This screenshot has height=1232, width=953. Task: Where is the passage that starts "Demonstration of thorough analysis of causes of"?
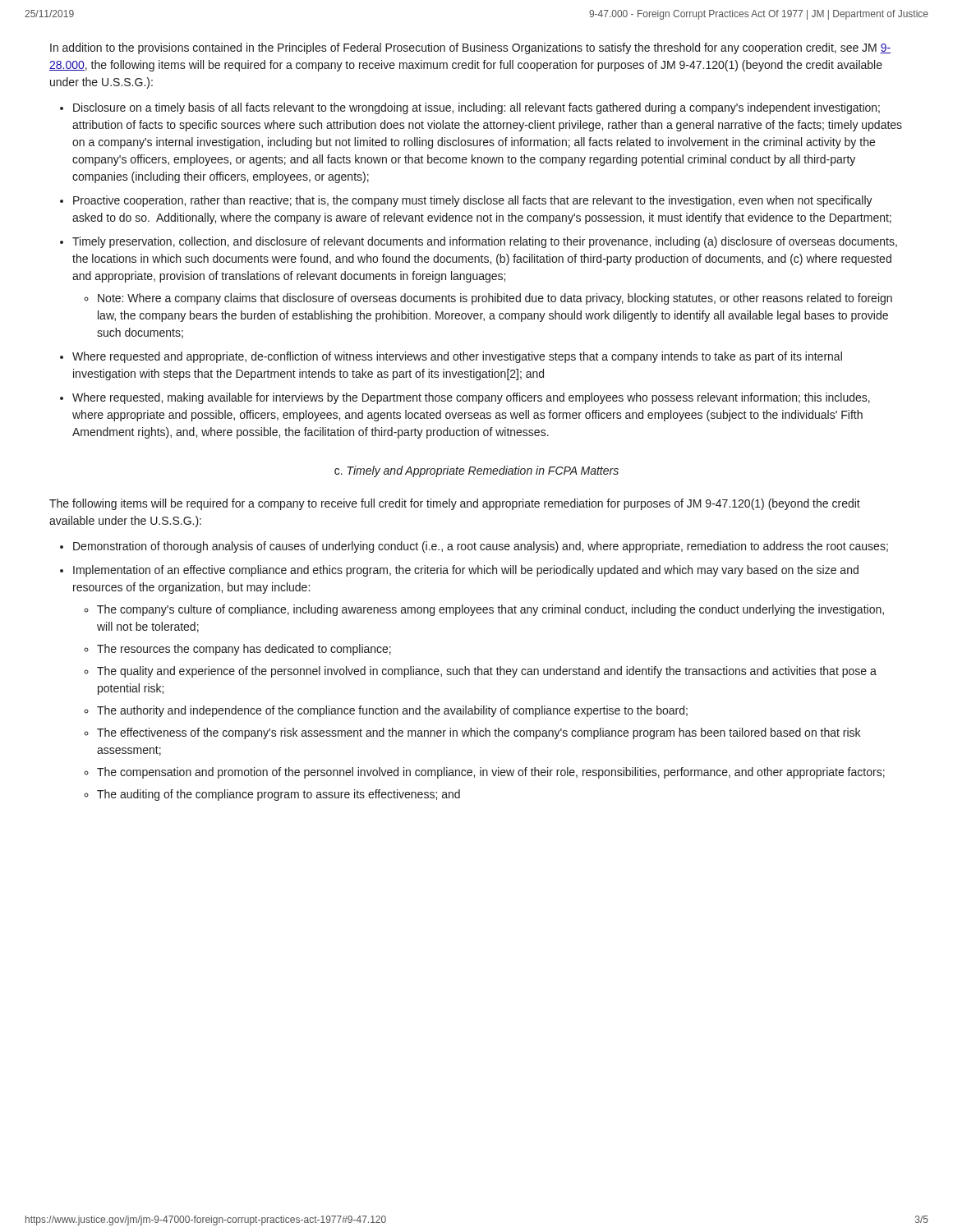click(x=481, y=546)
